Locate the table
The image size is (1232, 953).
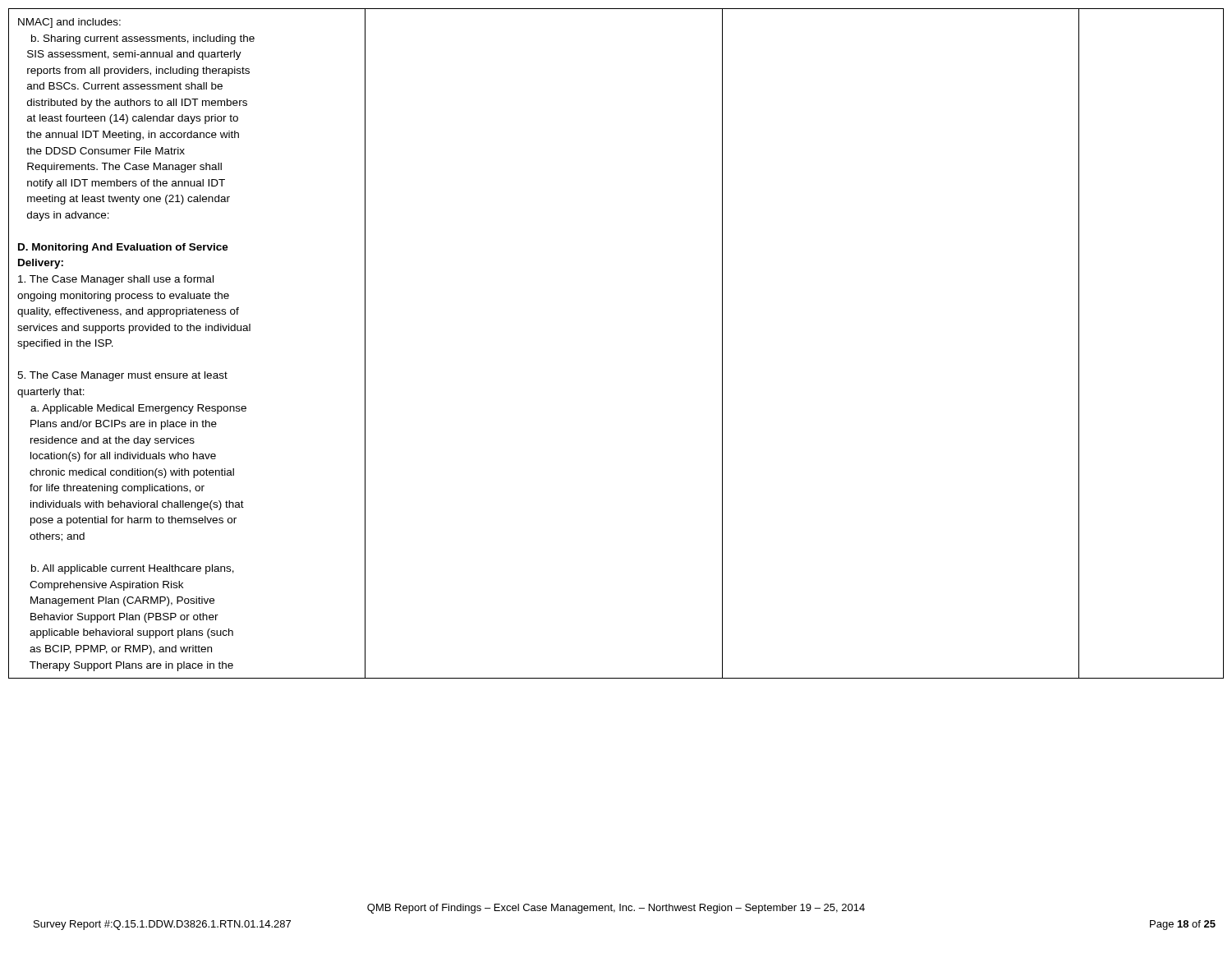point(616,343)
